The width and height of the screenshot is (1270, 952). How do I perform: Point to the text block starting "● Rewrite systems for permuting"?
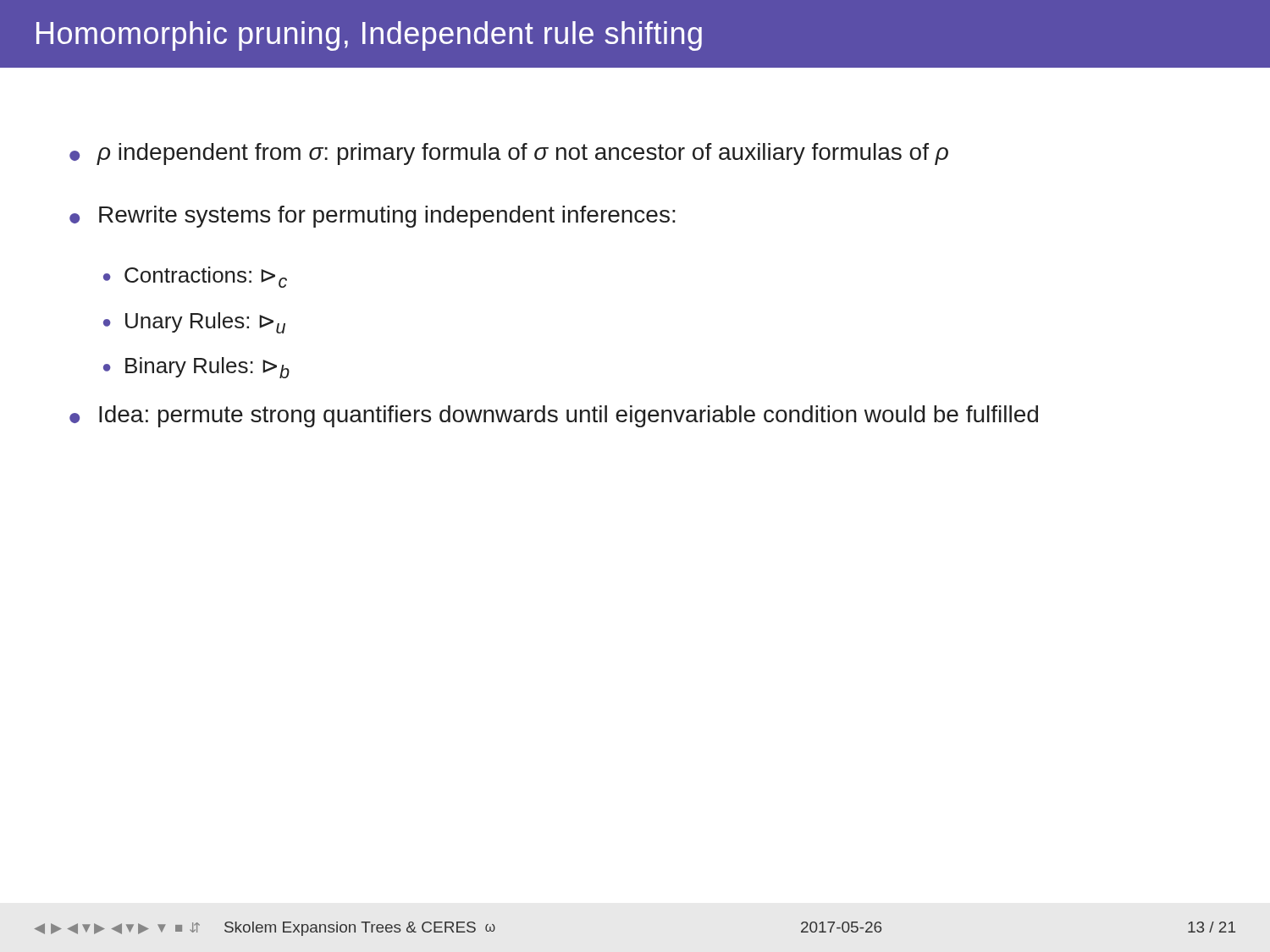(373, 217)
